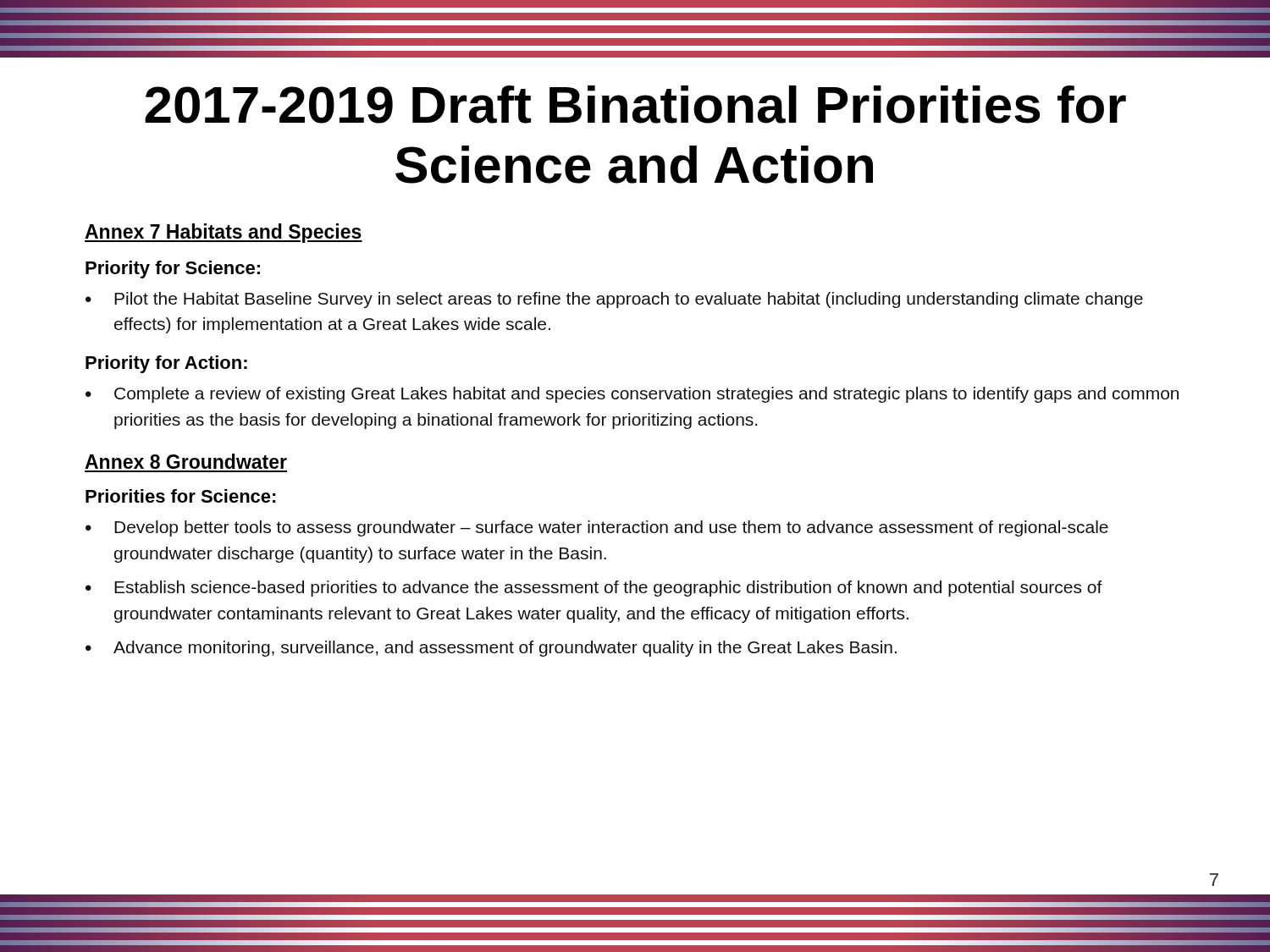Viewport: 1270px width, 952px height.
Task: Point to the block beginning "• Establish science-based priorities to"
Action: [x=635, y=601]
